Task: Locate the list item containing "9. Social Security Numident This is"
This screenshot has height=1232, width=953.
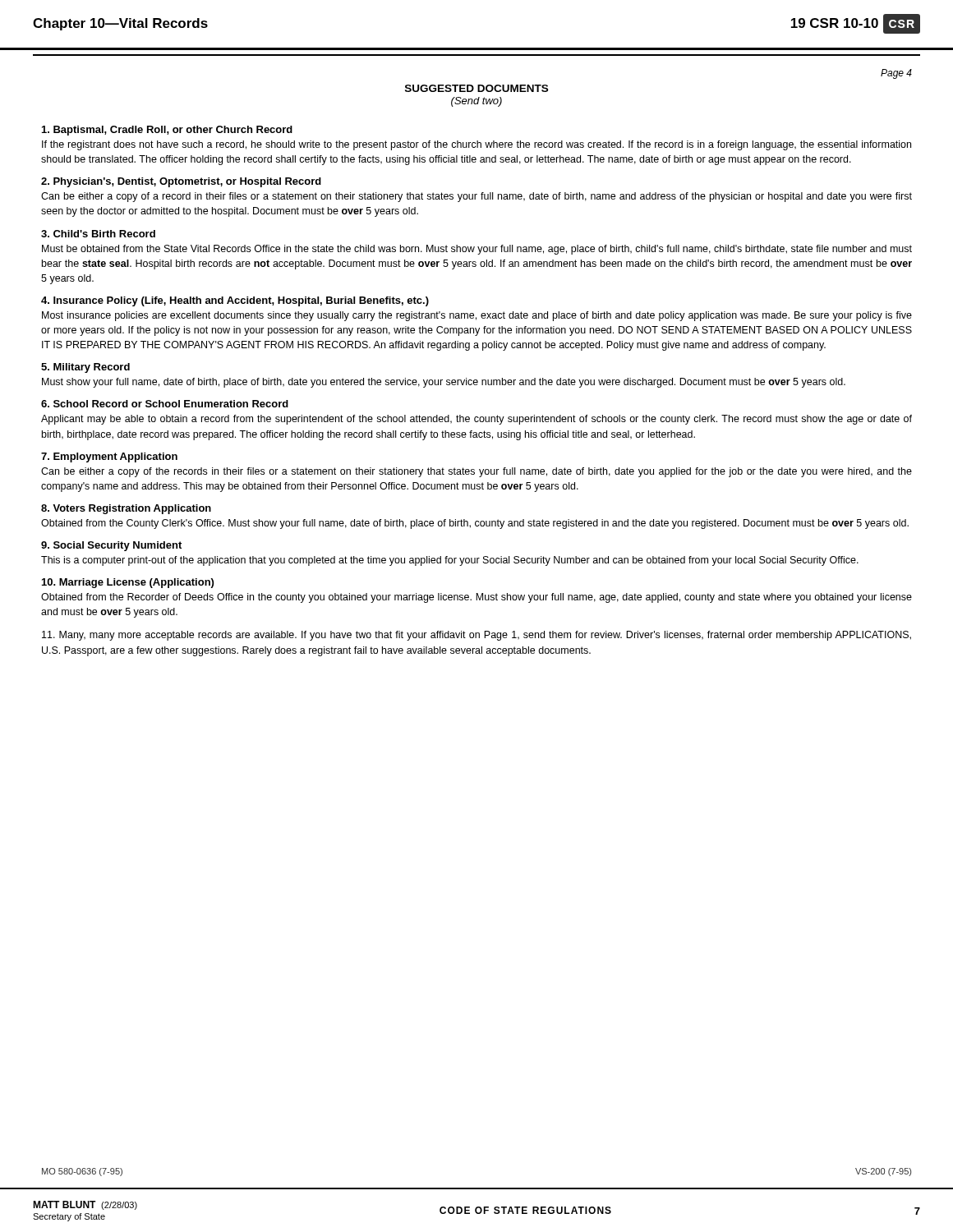Action: (x=476, y=553)
